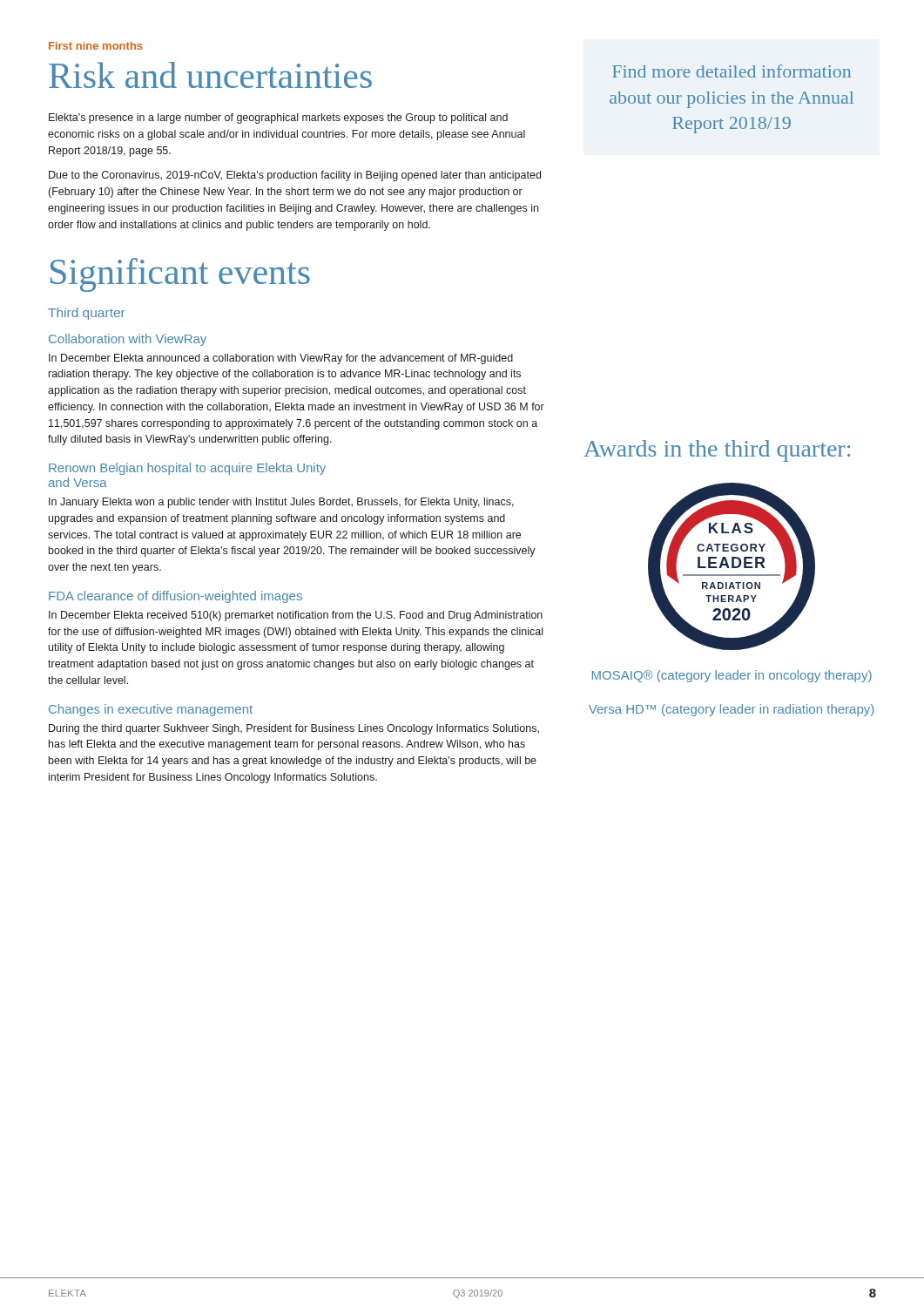Viewport: 924px width, 1307px height.
Task: Find "Risk and uncertainties" on this page
Action: (x=210, y=76)
